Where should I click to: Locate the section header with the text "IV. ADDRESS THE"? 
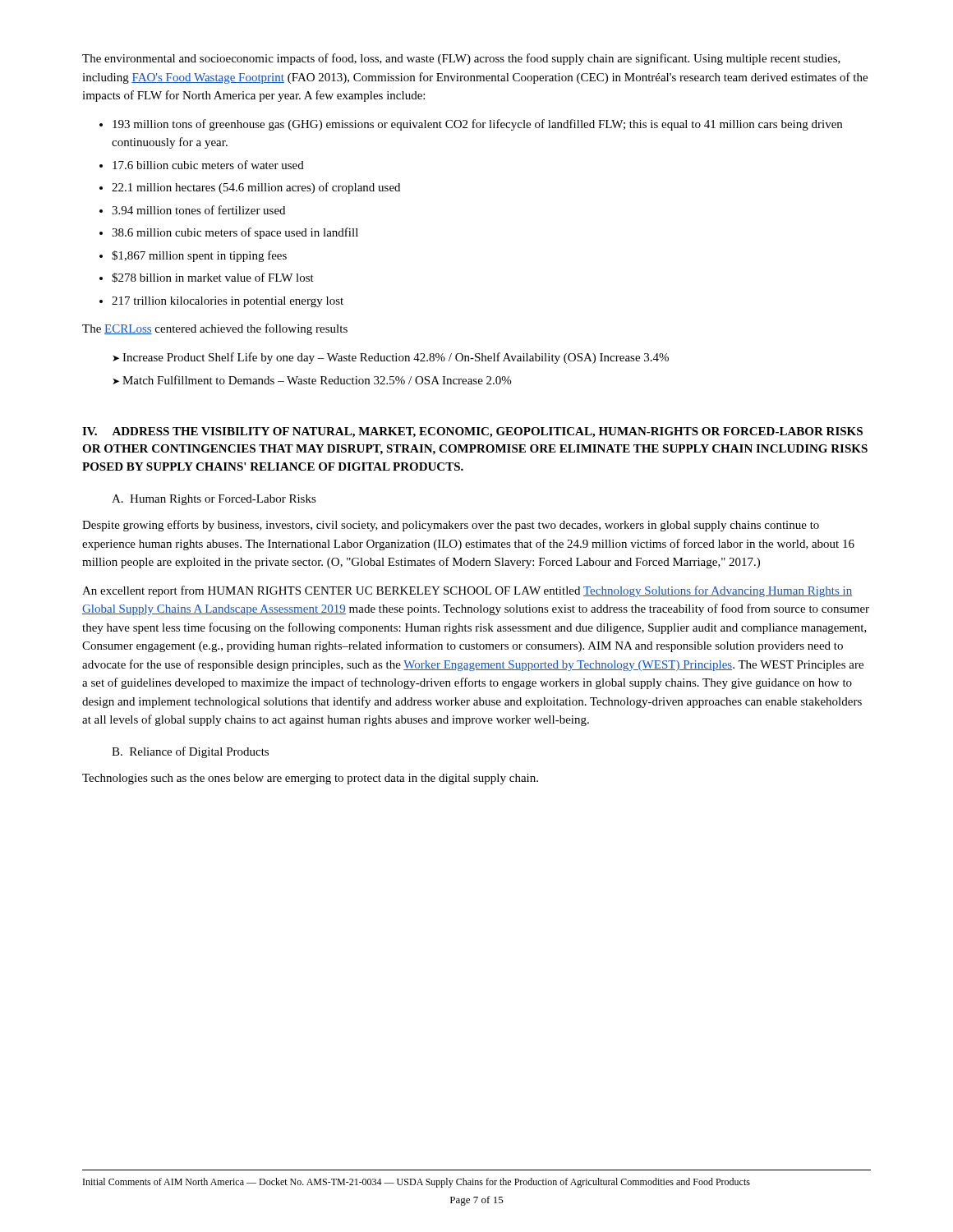[475, 449]
